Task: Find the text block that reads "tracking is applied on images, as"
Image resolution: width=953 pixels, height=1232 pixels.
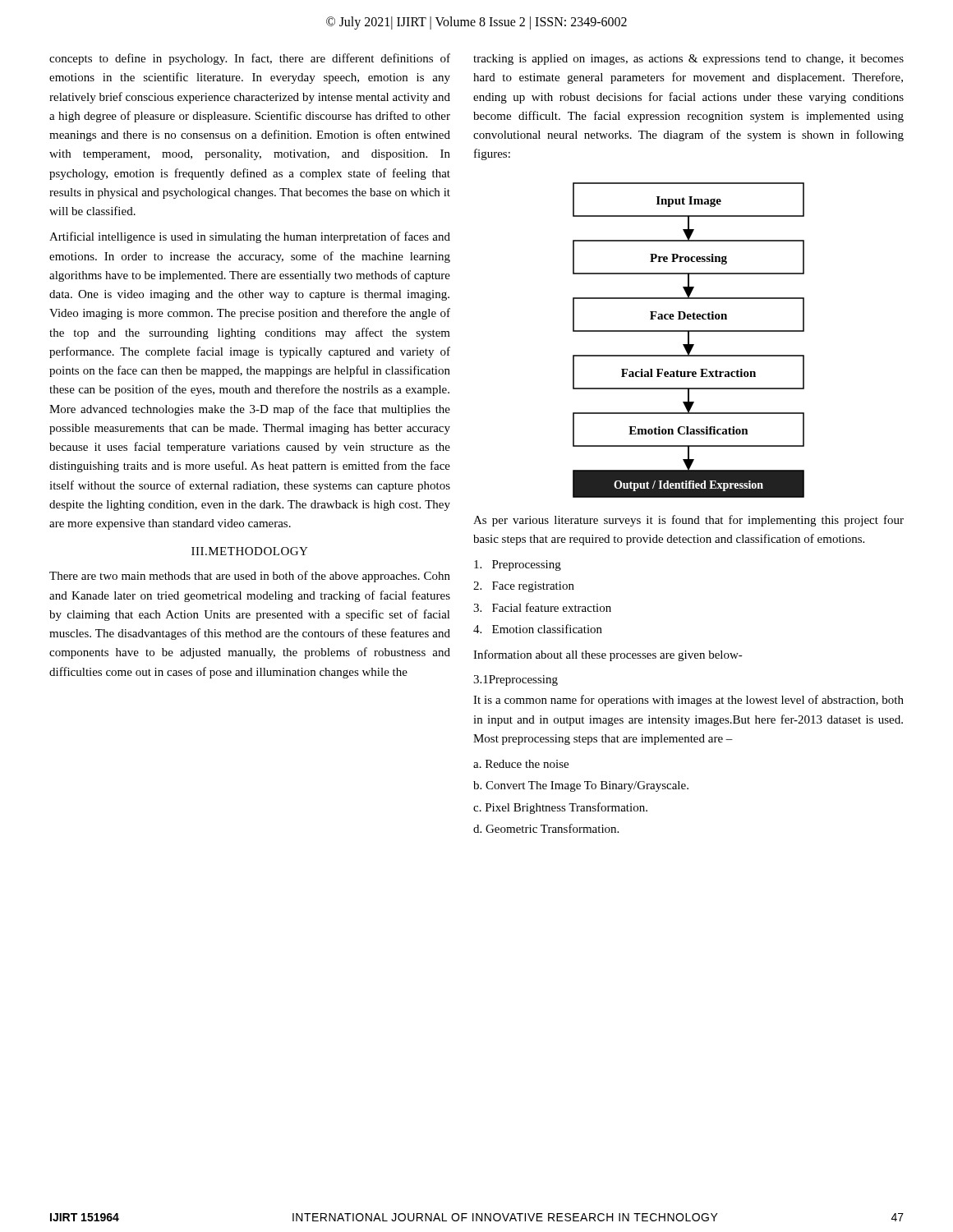Action: coord(688,107)
